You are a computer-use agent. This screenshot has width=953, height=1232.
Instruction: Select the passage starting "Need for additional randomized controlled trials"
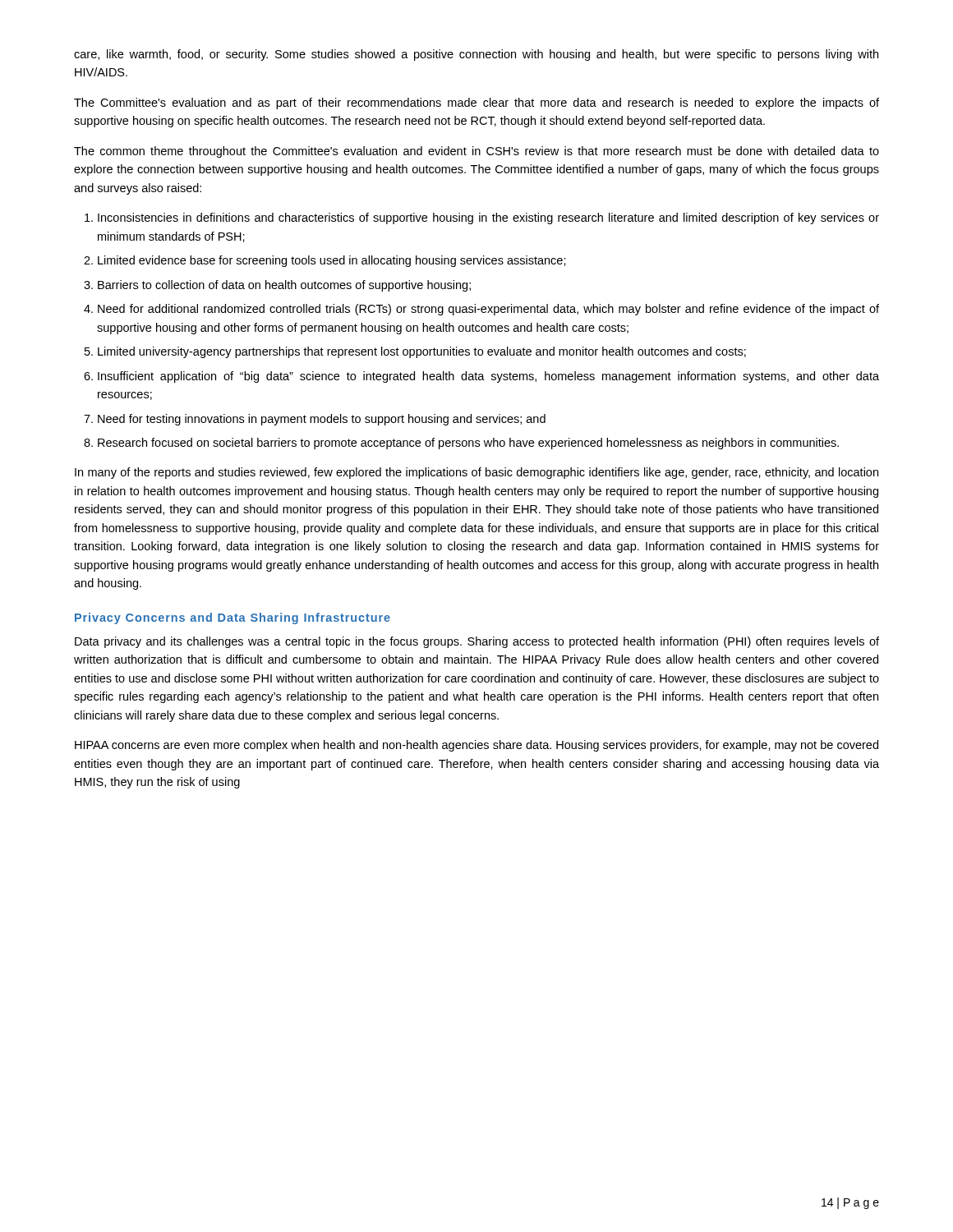pos(488,318)
